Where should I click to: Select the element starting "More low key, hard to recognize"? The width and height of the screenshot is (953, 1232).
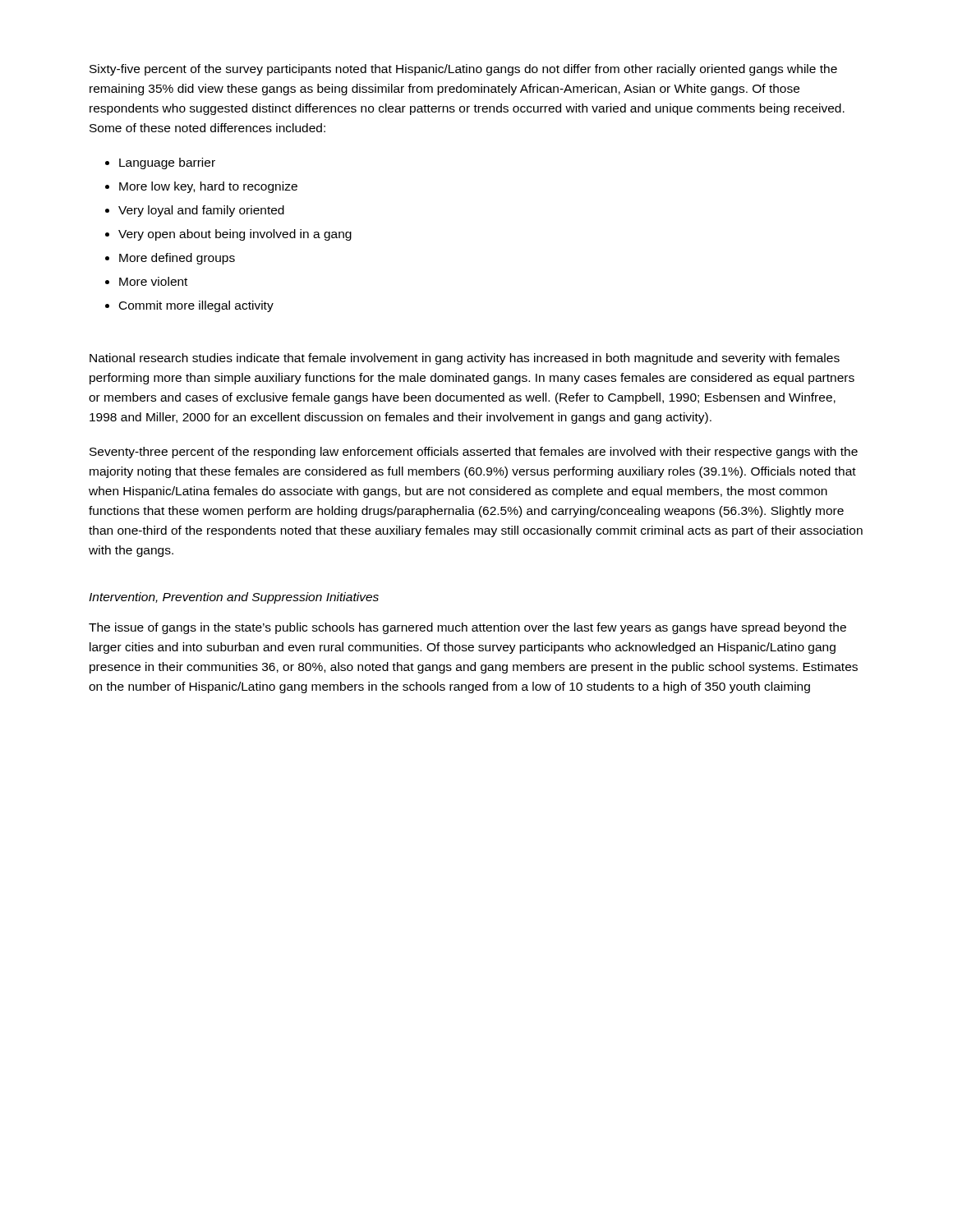[x=208, y=186]
